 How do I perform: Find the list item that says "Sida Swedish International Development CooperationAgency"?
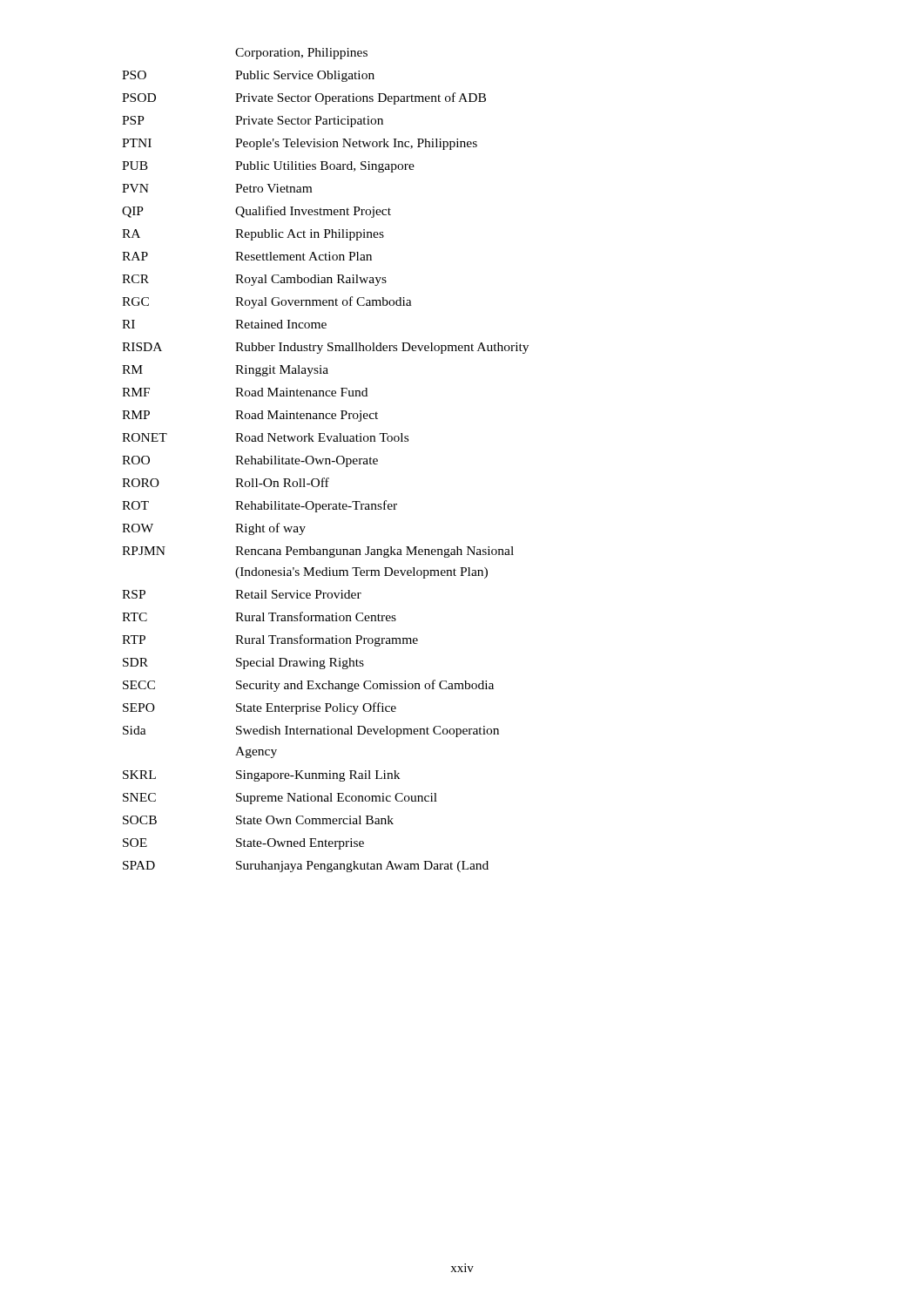[484, 741]
